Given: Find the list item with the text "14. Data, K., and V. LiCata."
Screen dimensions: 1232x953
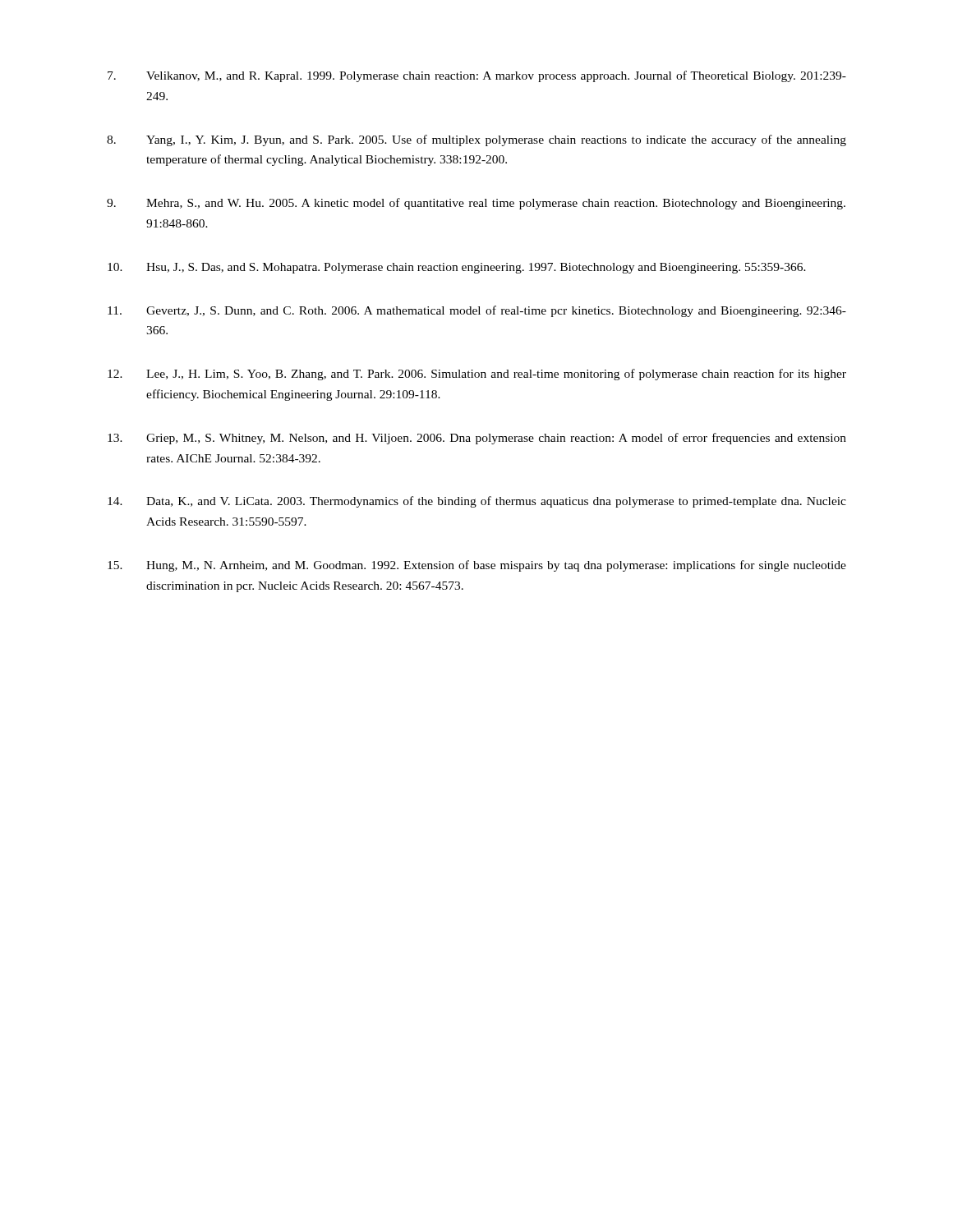Looking at the screenshot, I should point(476,512).
